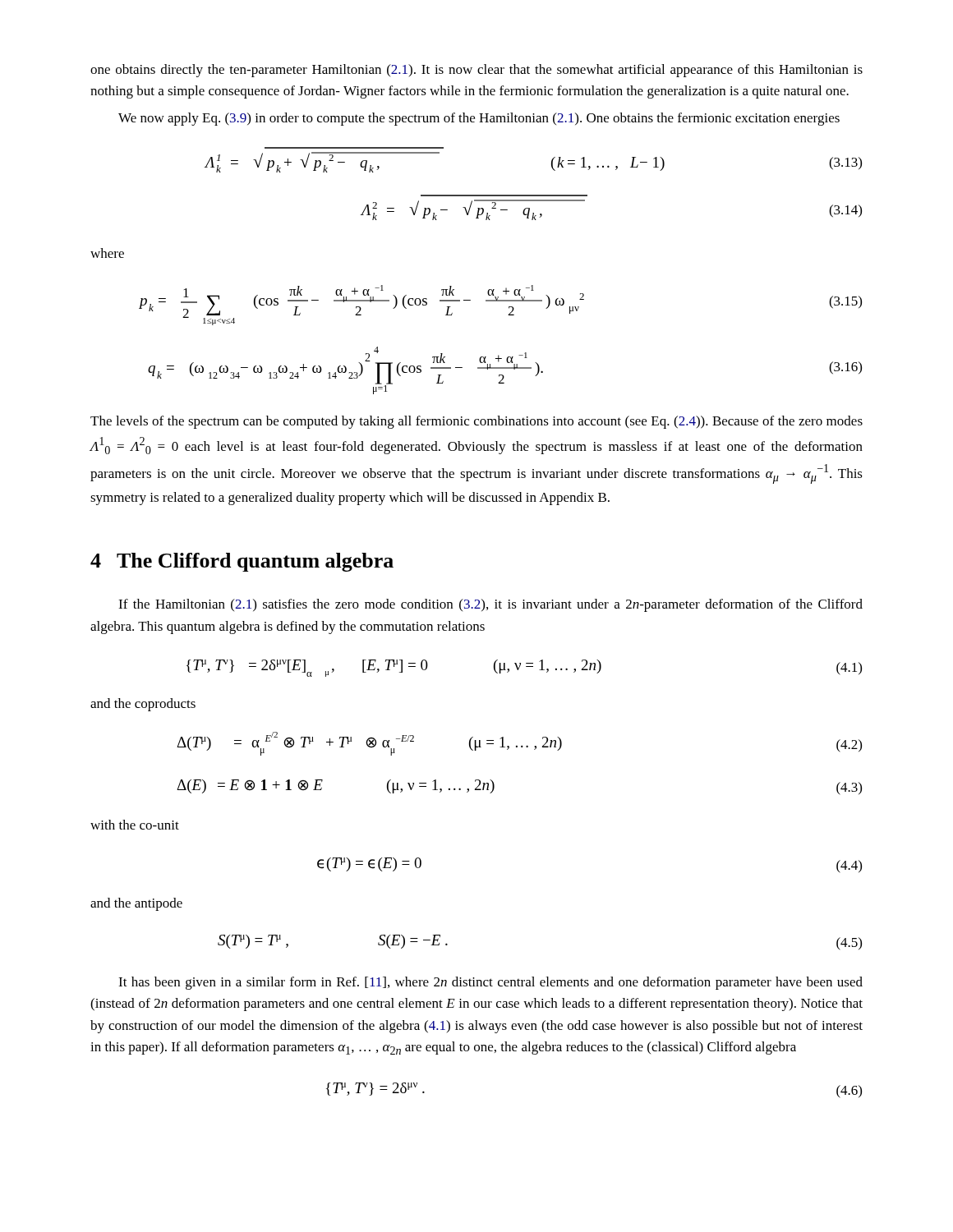Where is the formula that starts "Λ 1 k = √"?
This screenshot has height=1232, width=953.
click(x=304, y=162)
